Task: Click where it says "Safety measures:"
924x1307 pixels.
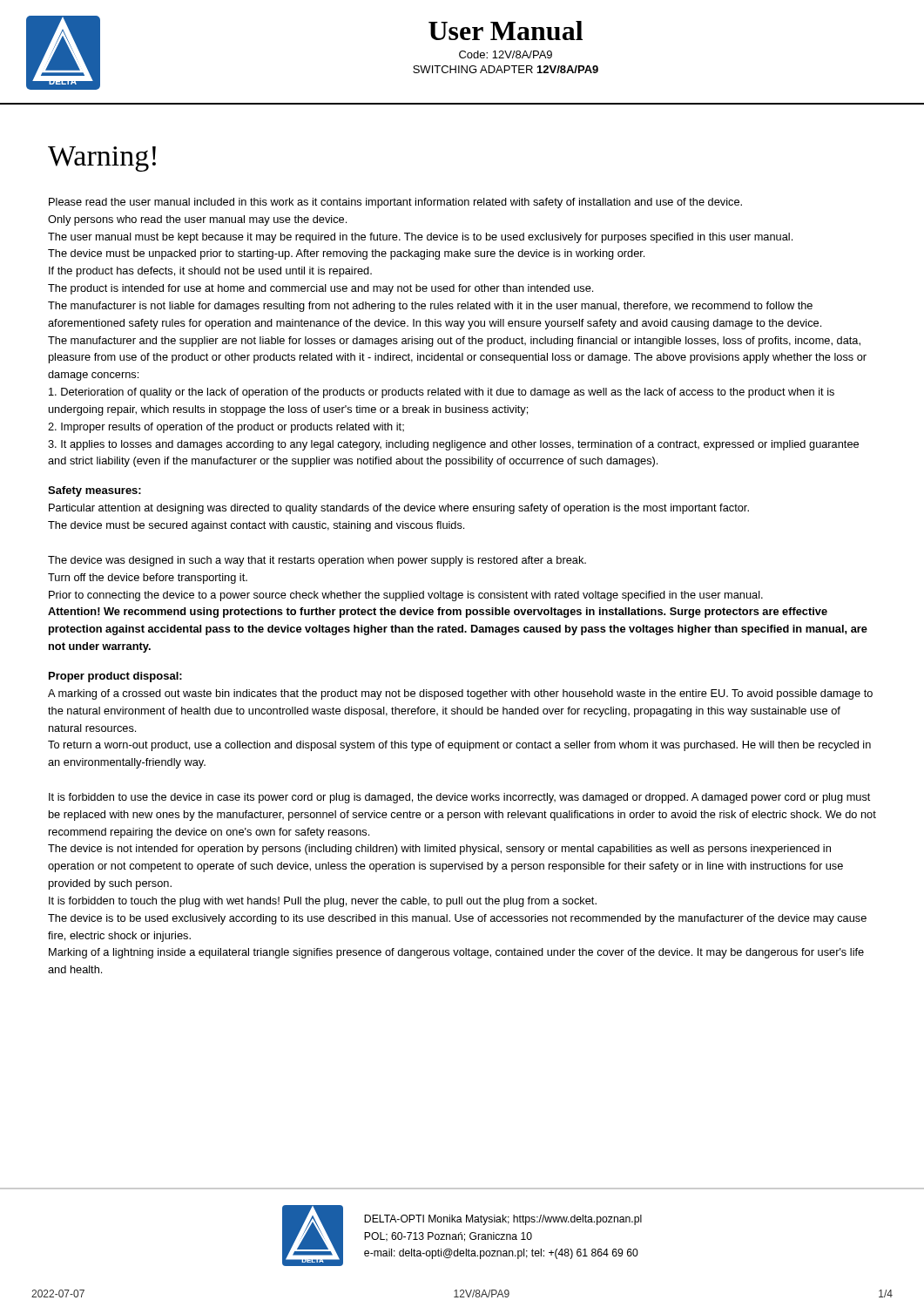Action: pos(94,491)
